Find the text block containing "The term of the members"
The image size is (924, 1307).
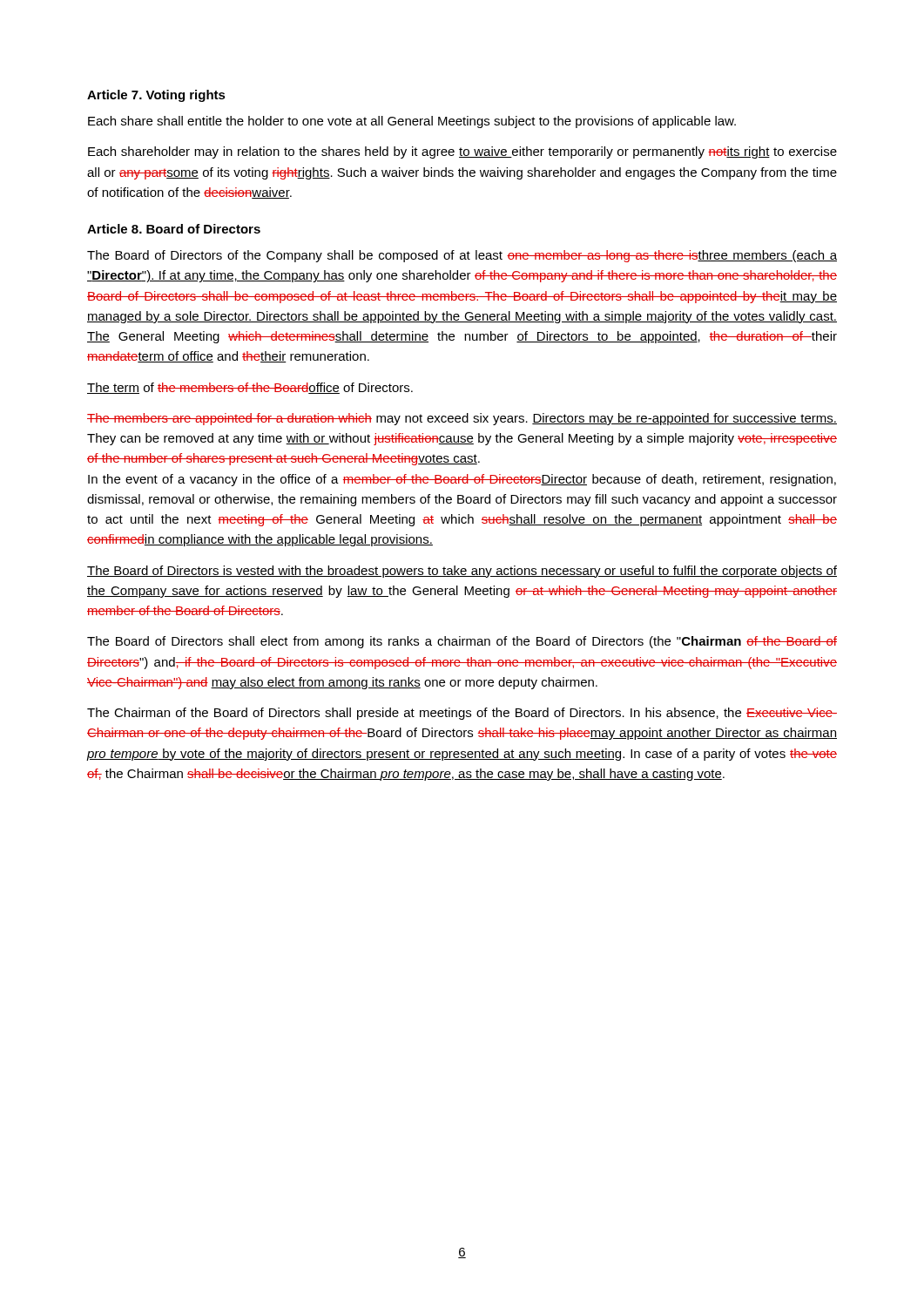pyautogui.click(x=250, y=387)
